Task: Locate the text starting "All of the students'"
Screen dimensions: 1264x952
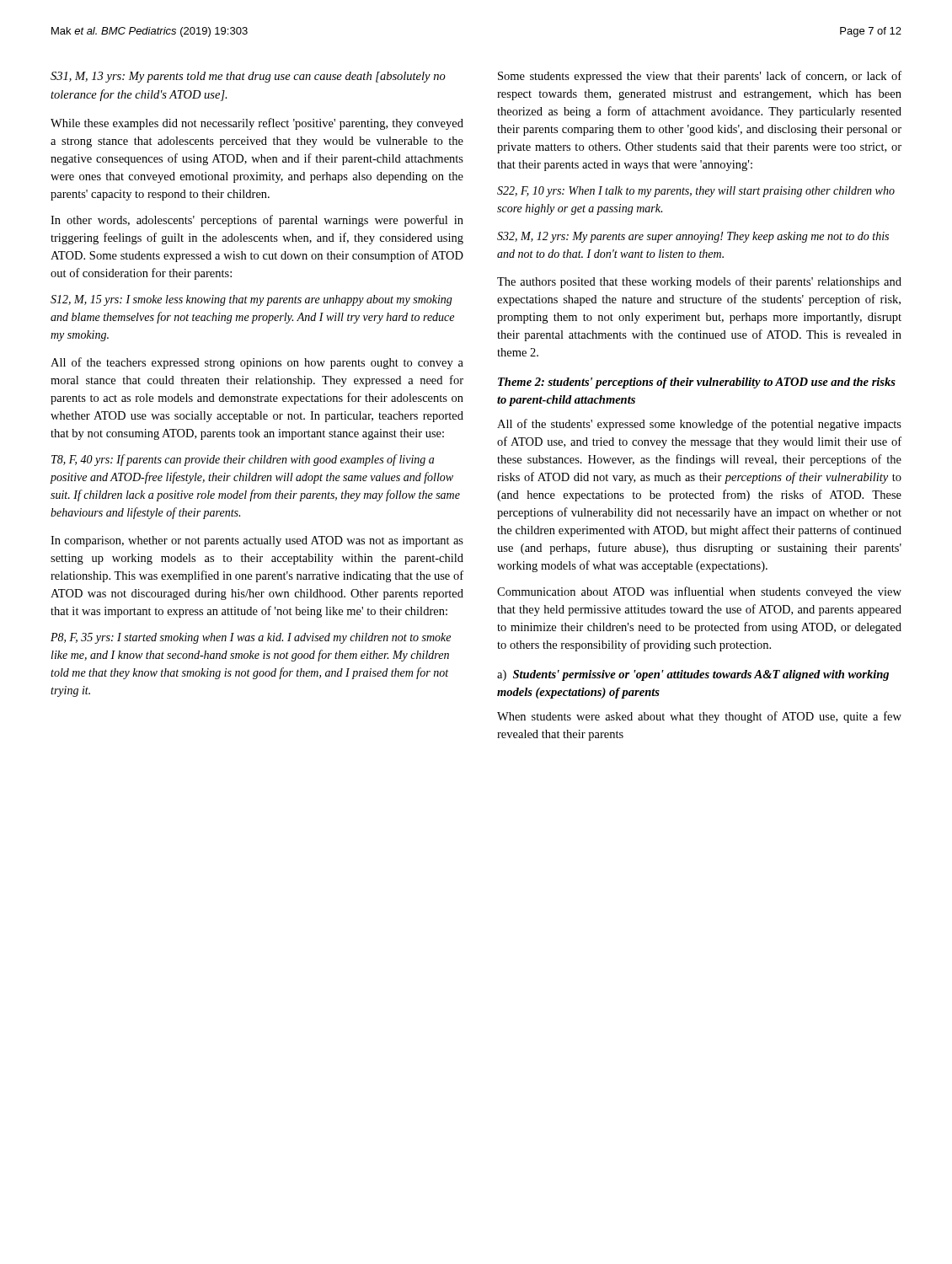Action: [699, 495]
